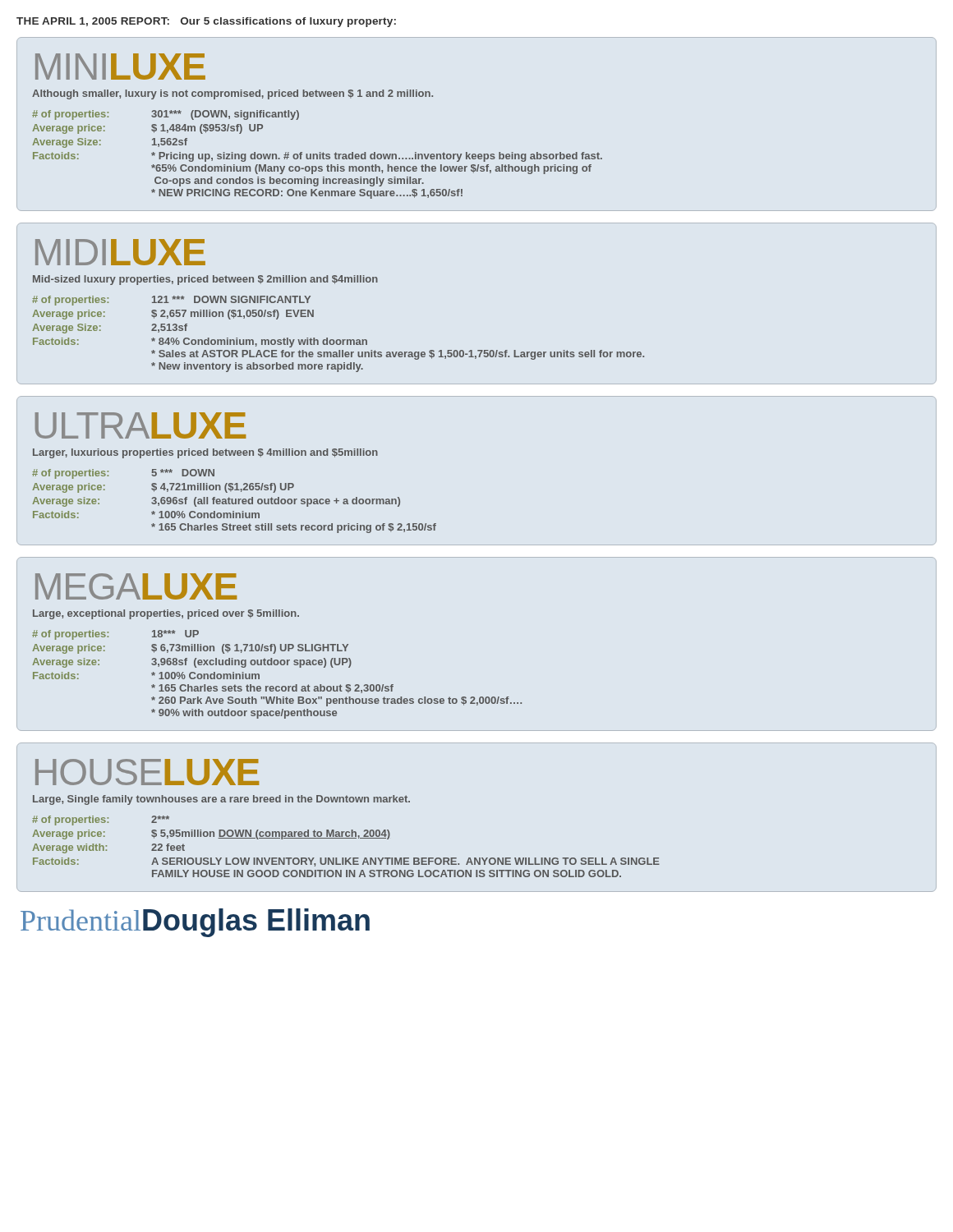953x1232 pixels.
Task: Find "PrudentialDouglas Elliman" on this page
Action: coord(196,920)
